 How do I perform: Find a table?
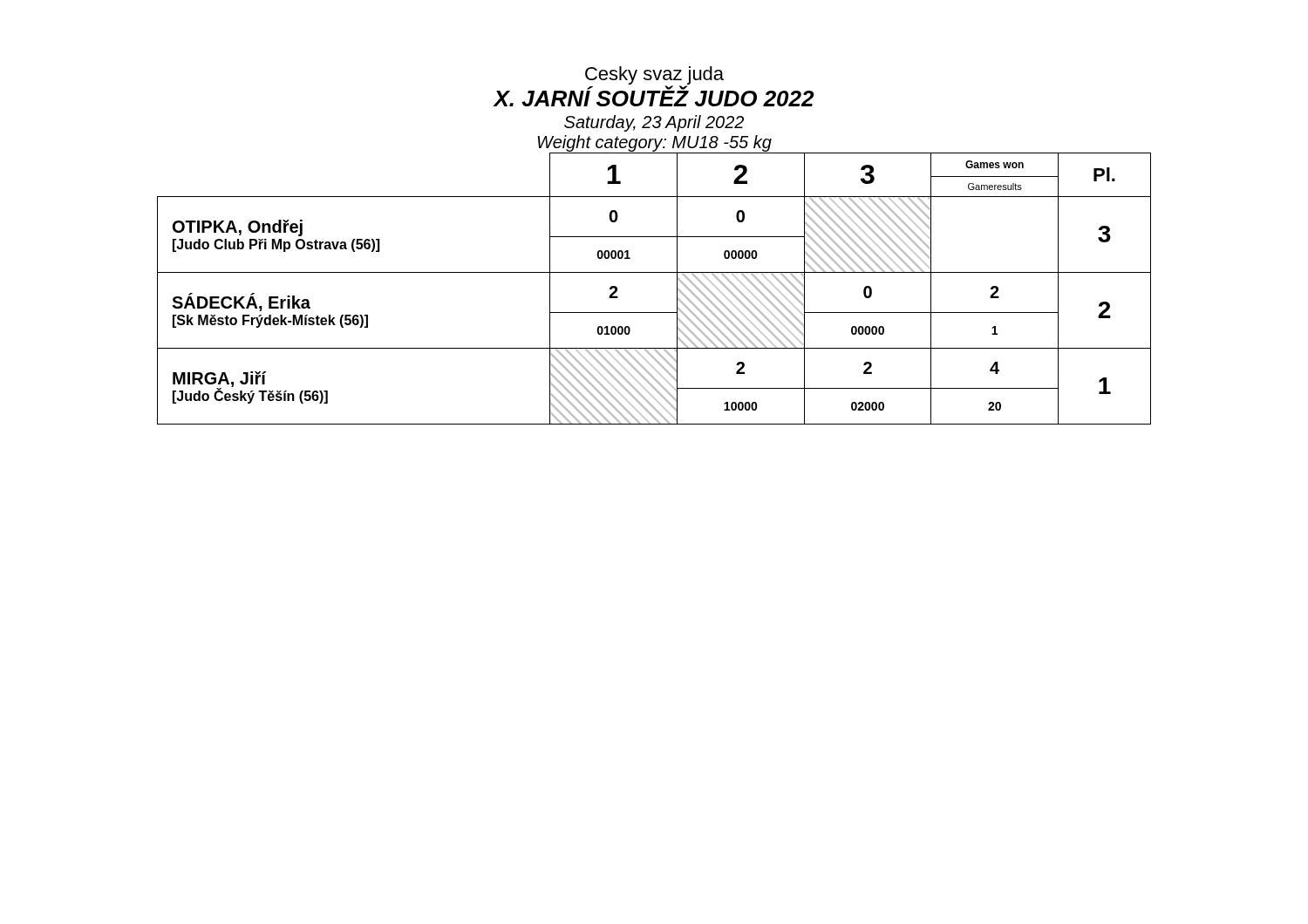(654, 289)
